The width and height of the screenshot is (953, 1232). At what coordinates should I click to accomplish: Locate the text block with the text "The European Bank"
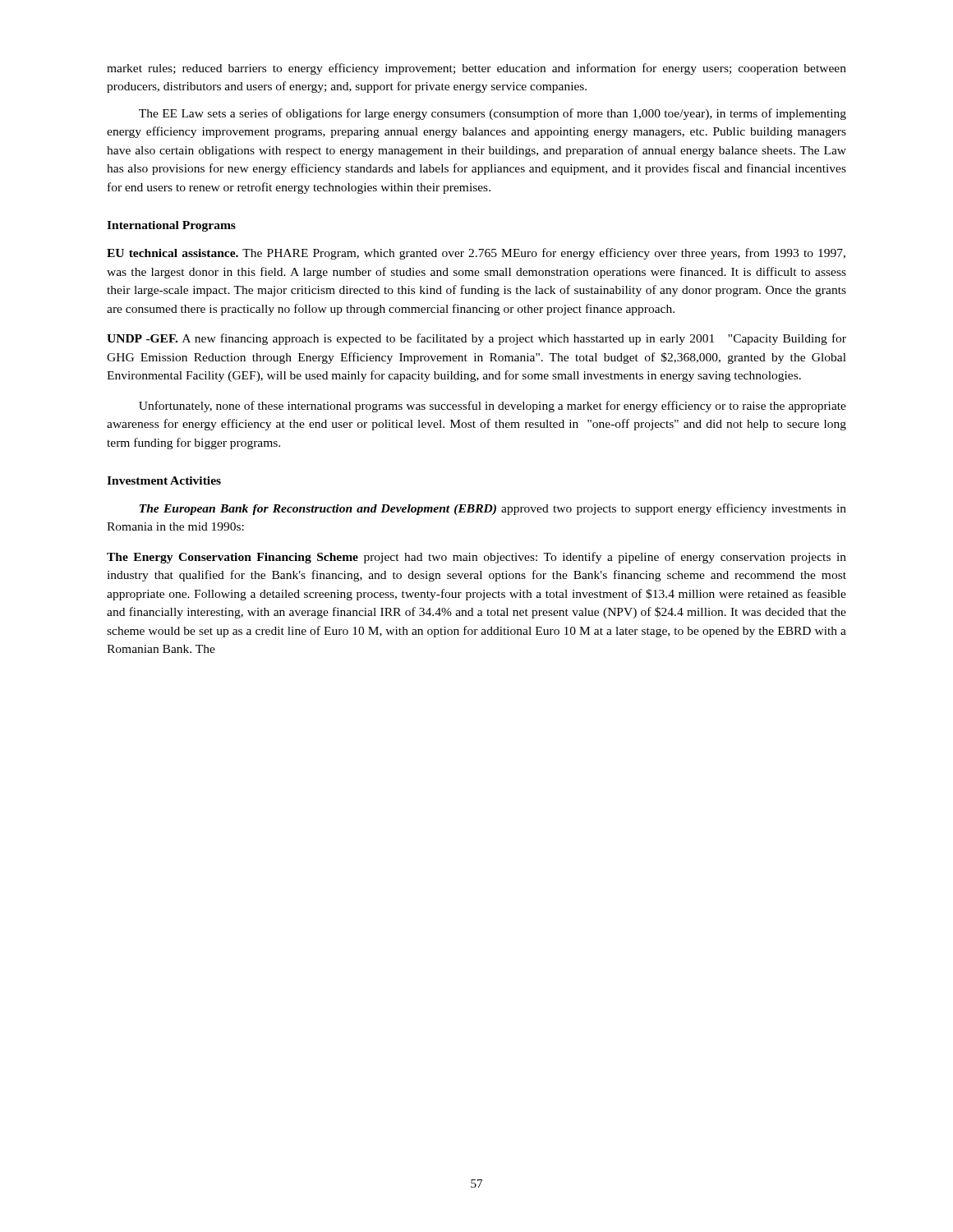pos(476,517)
